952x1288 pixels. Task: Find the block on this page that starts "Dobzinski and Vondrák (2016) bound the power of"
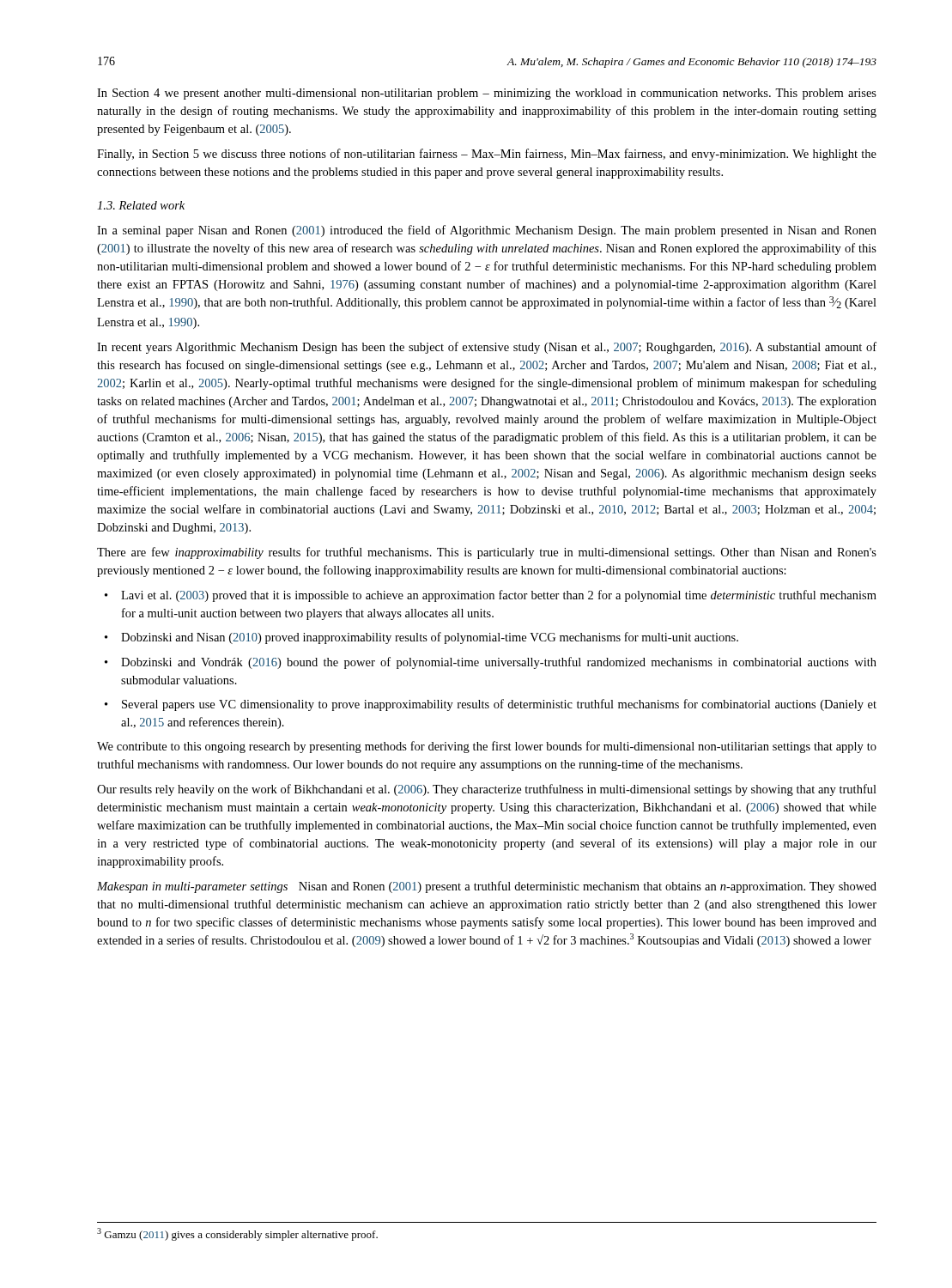(x=499, y=671)
